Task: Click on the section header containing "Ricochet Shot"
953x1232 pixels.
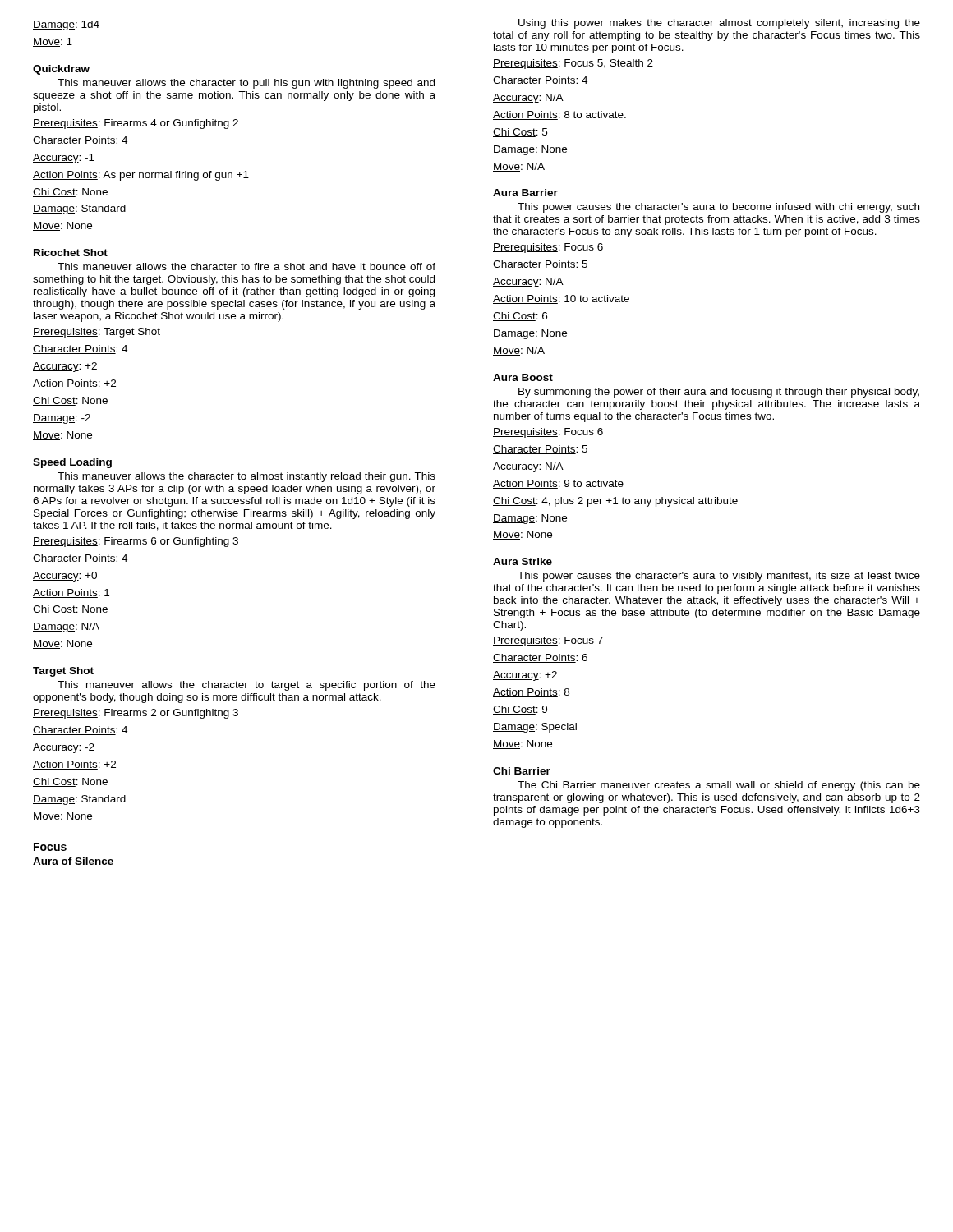Action: [70, 253]
